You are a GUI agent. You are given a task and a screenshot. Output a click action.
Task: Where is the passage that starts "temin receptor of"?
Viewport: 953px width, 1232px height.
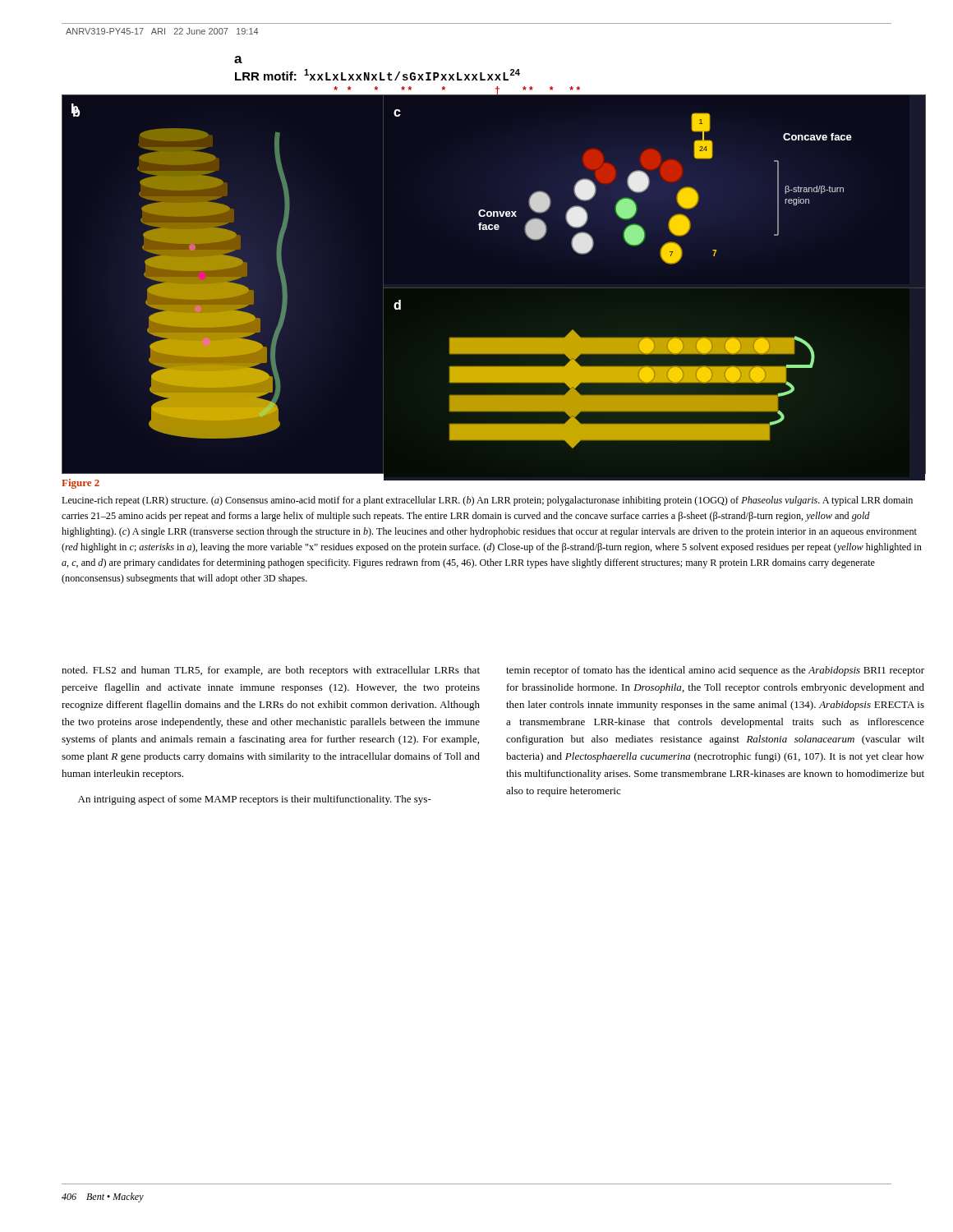[715, 730]
